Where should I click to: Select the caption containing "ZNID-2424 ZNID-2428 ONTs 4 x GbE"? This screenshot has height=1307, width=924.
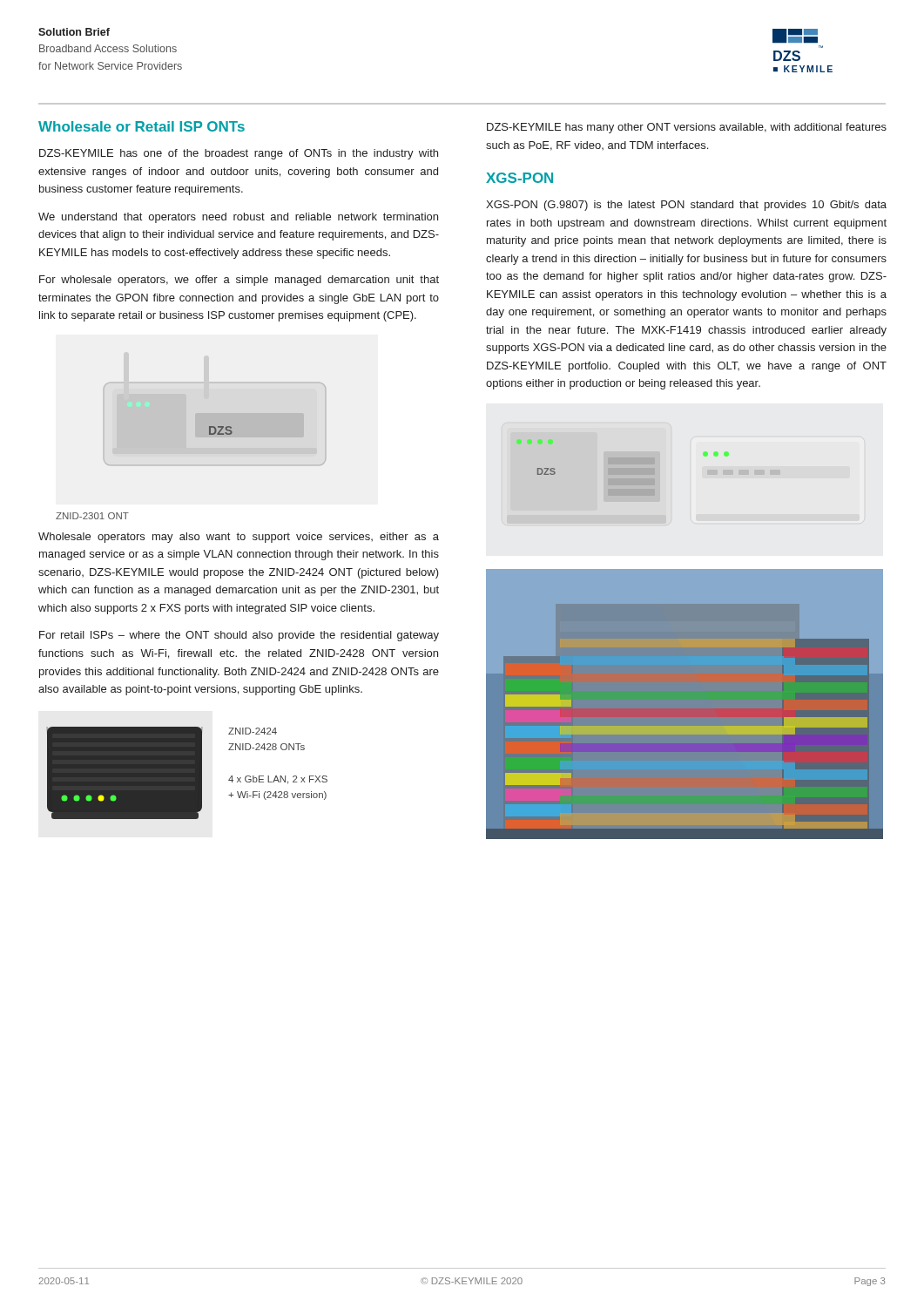click(253, 731)
